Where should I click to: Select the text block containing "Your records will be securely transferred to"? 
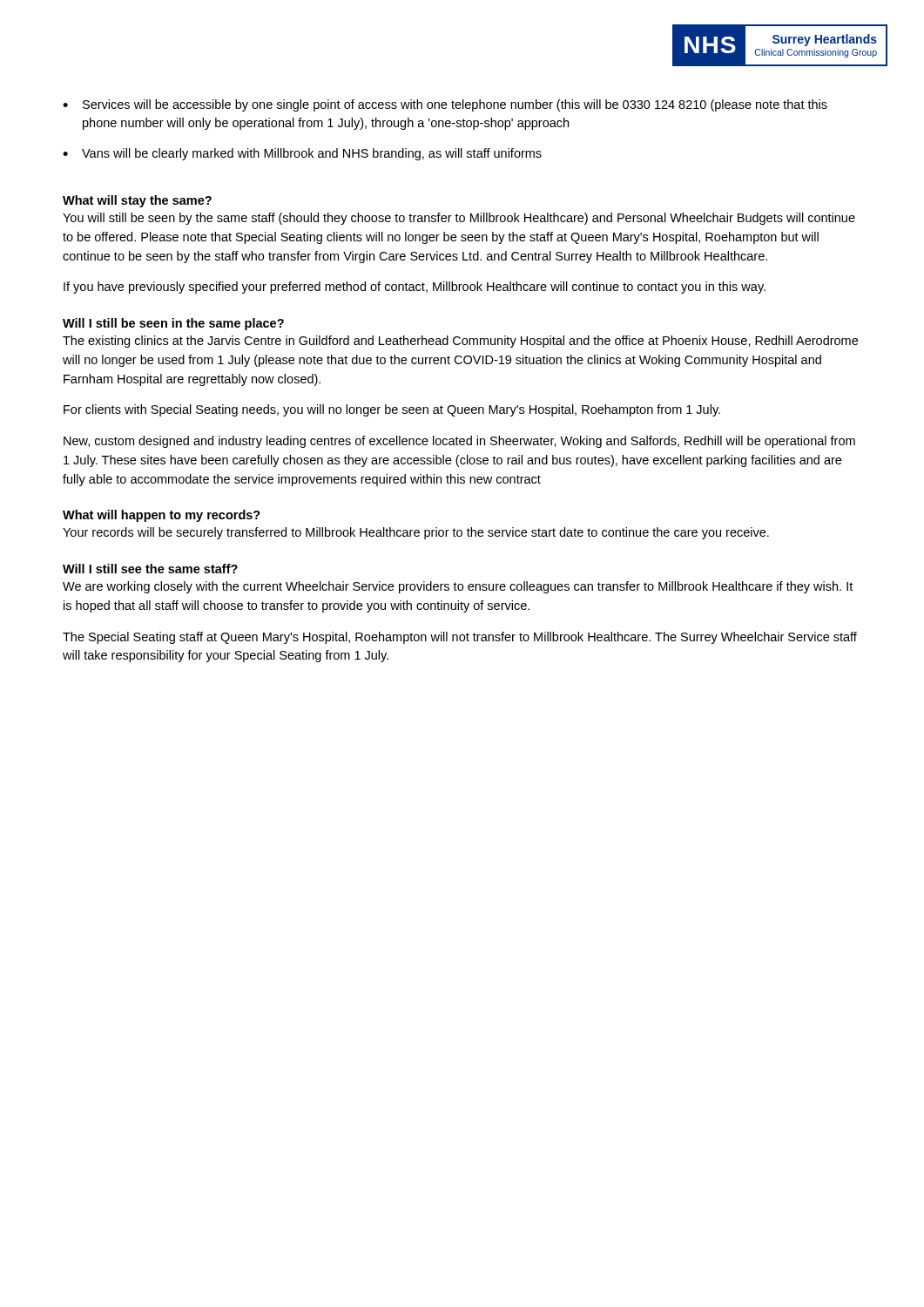pos(416,533)
